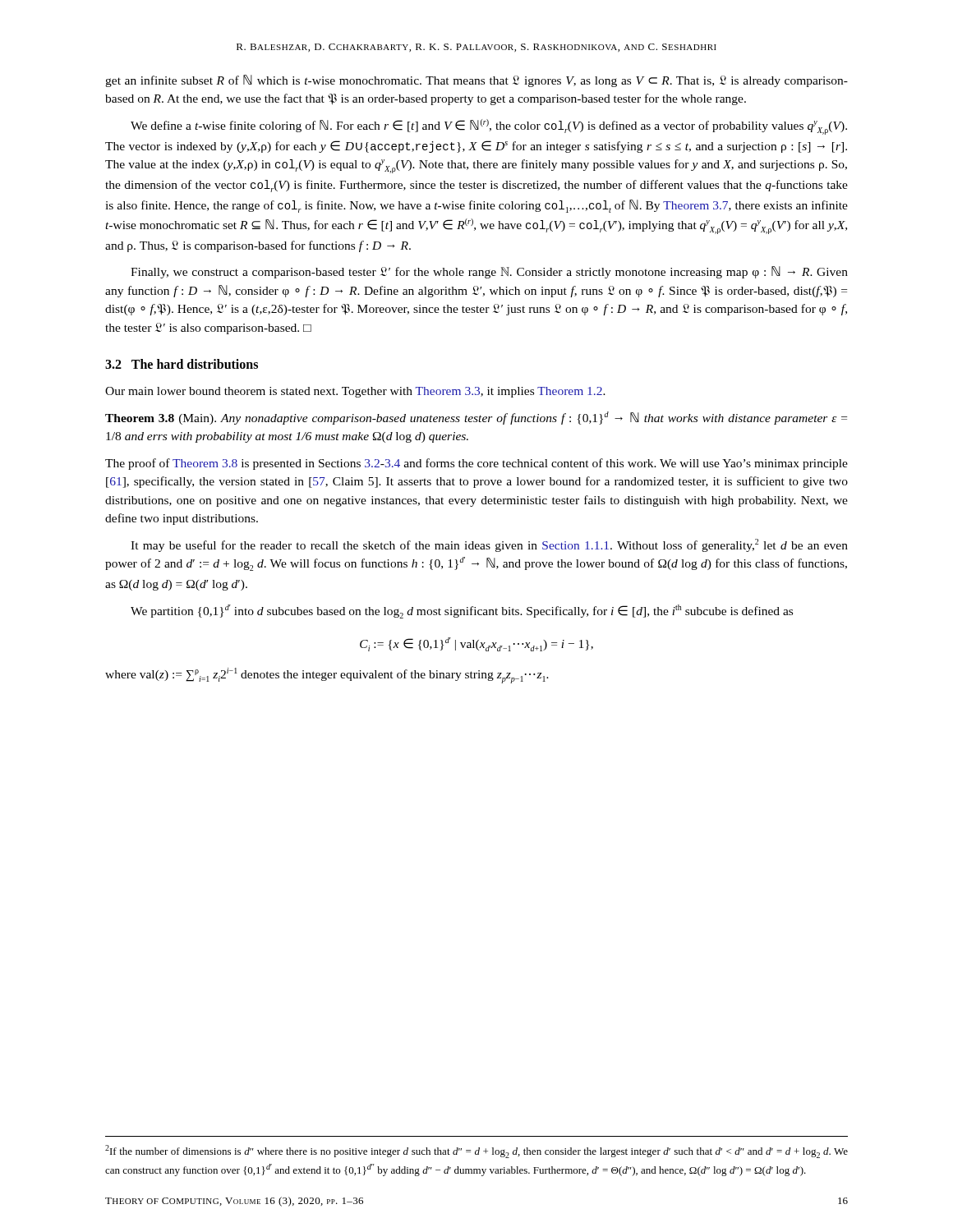Click the passage that begins "where val(z) :="
953x1232 pixels.
pyautogui.click(x=476, y=676)
